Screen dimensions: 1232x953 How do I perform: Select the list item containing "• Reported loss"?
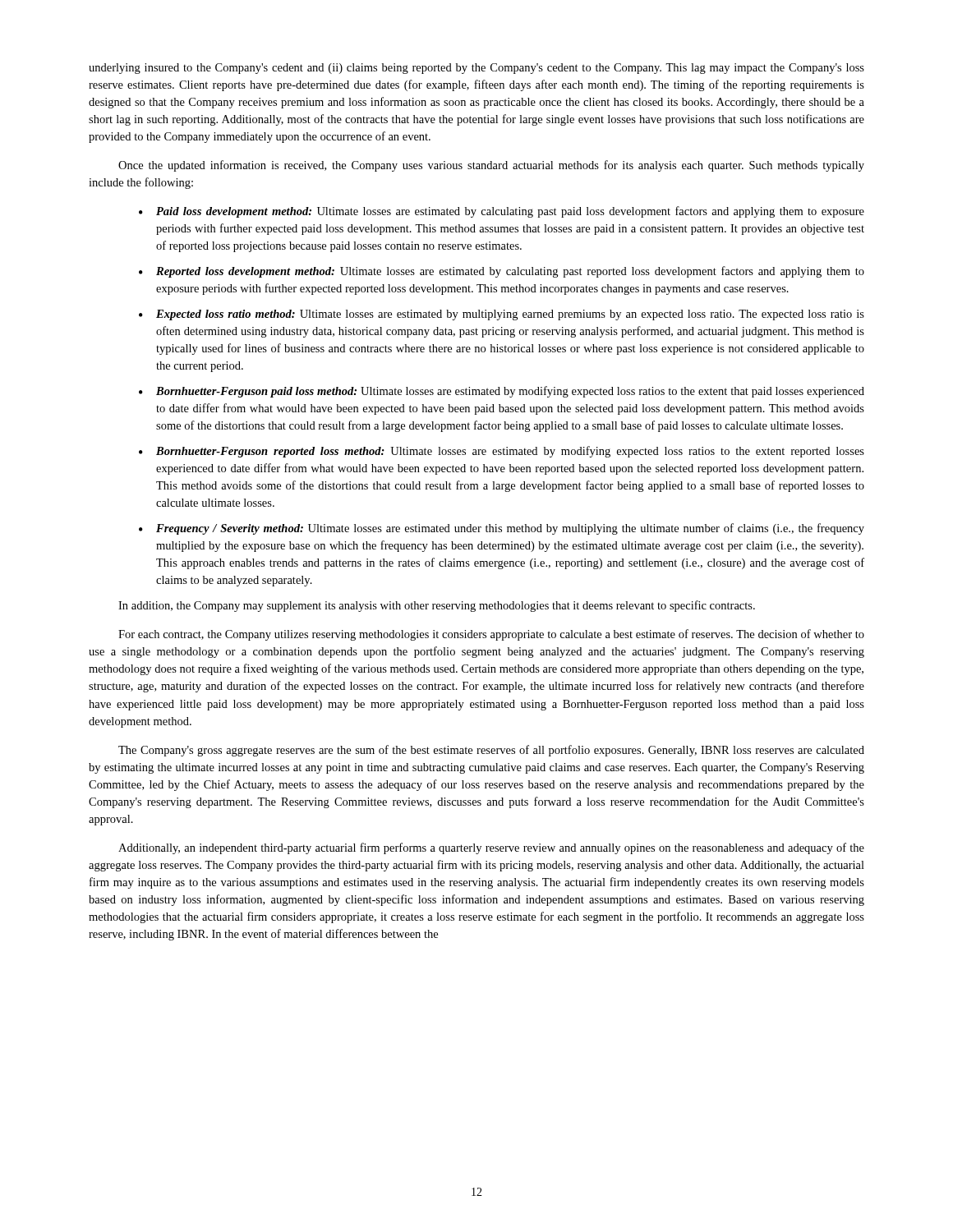click(x=501, y=280)
